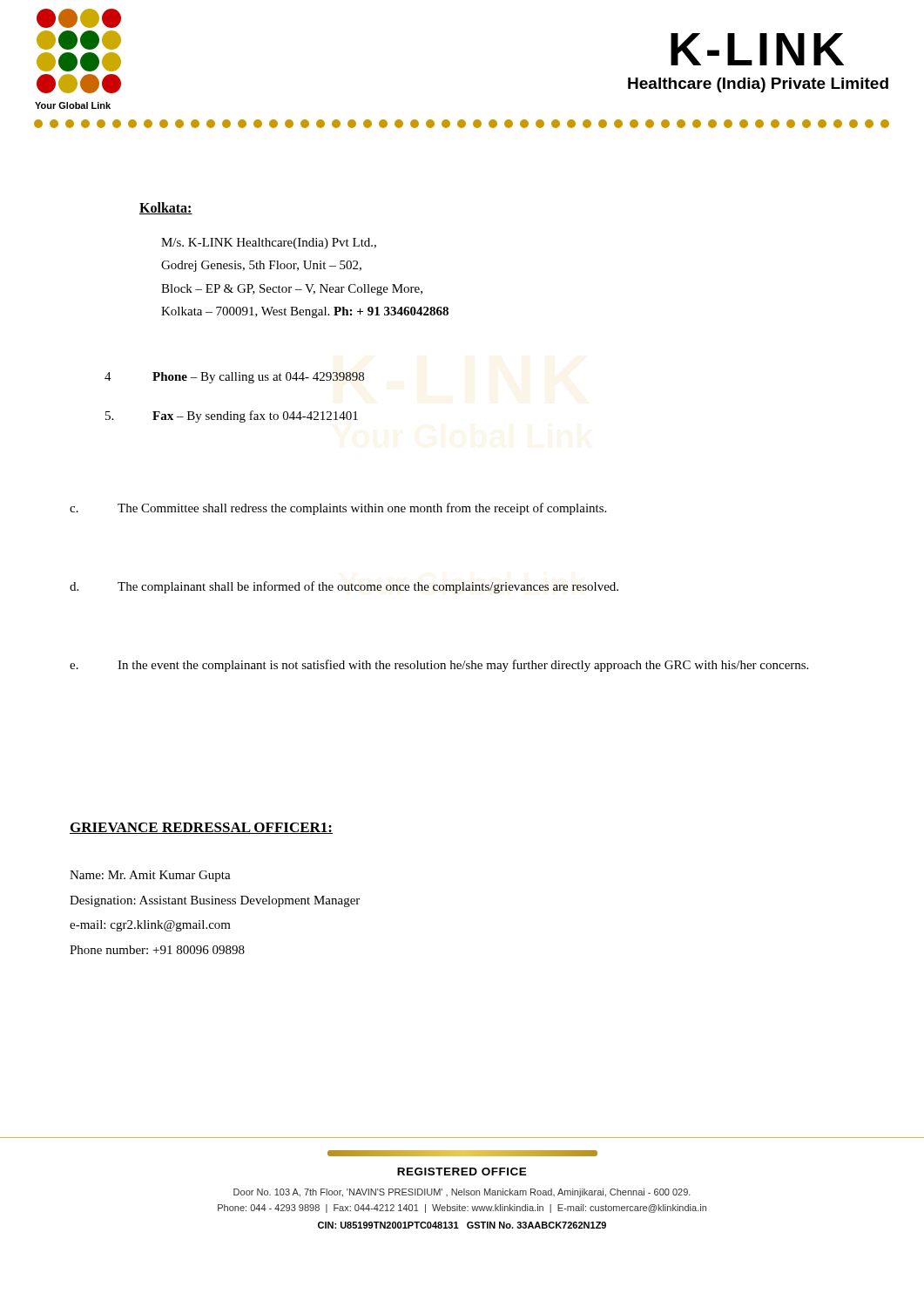Locate the region starting "GRIEVANCE REDRESSAL OFFICER1:"

click(201, 827)
